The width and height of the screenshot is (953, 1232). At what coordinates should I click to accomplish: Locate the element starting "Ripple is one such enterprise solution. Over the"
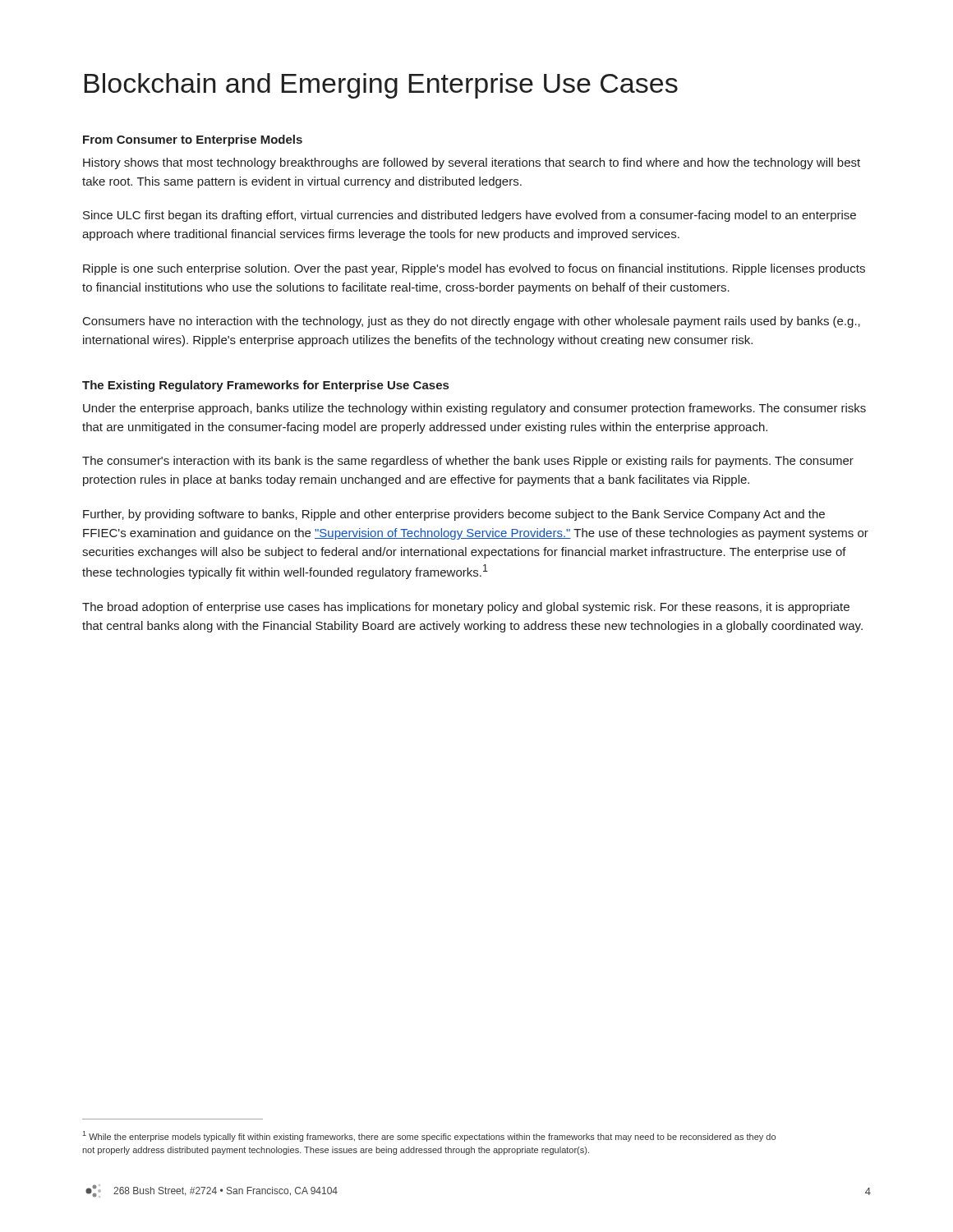(x=476, y=277)
